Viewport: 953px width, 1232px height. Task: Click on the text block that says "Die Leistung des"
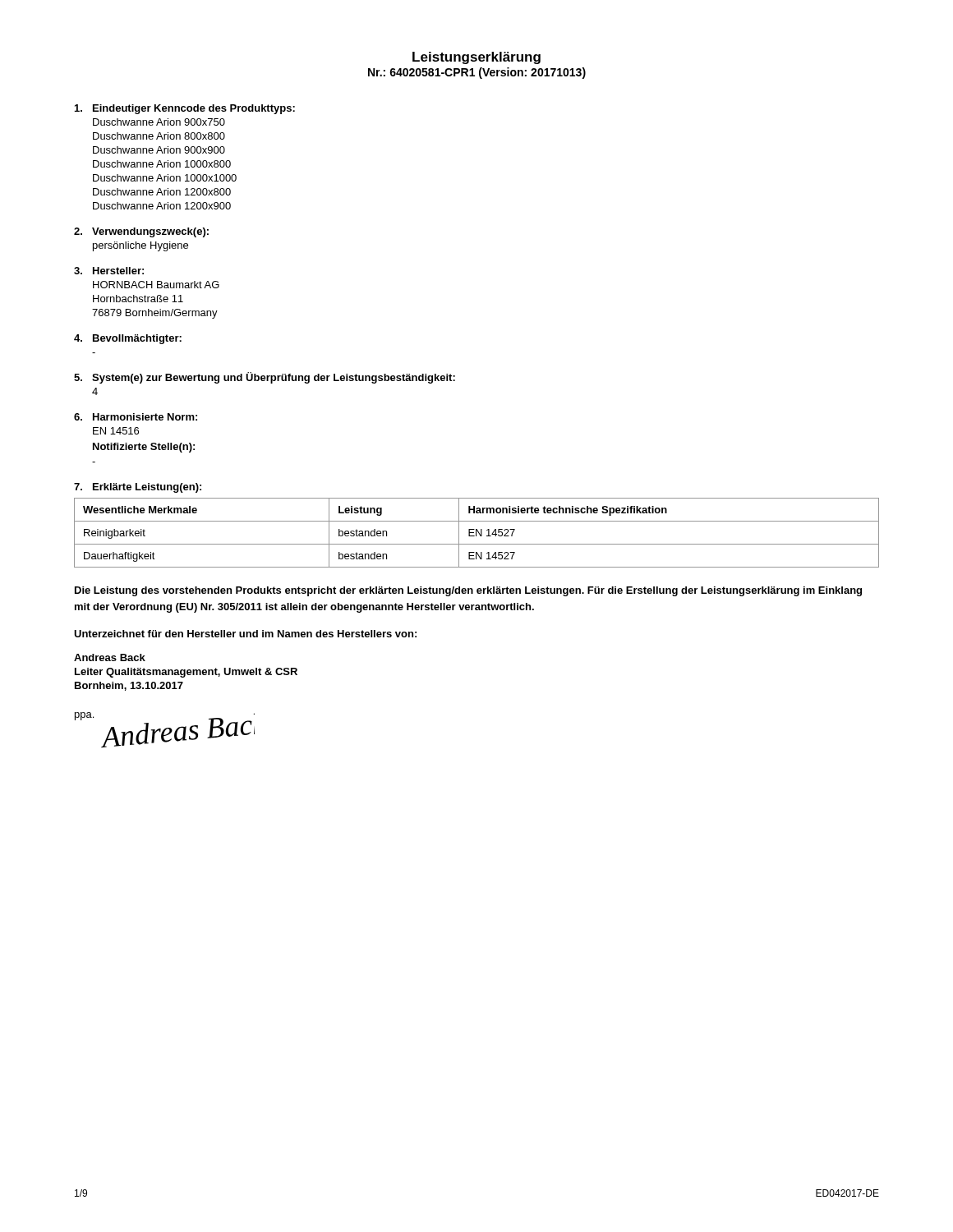point(468,598)
